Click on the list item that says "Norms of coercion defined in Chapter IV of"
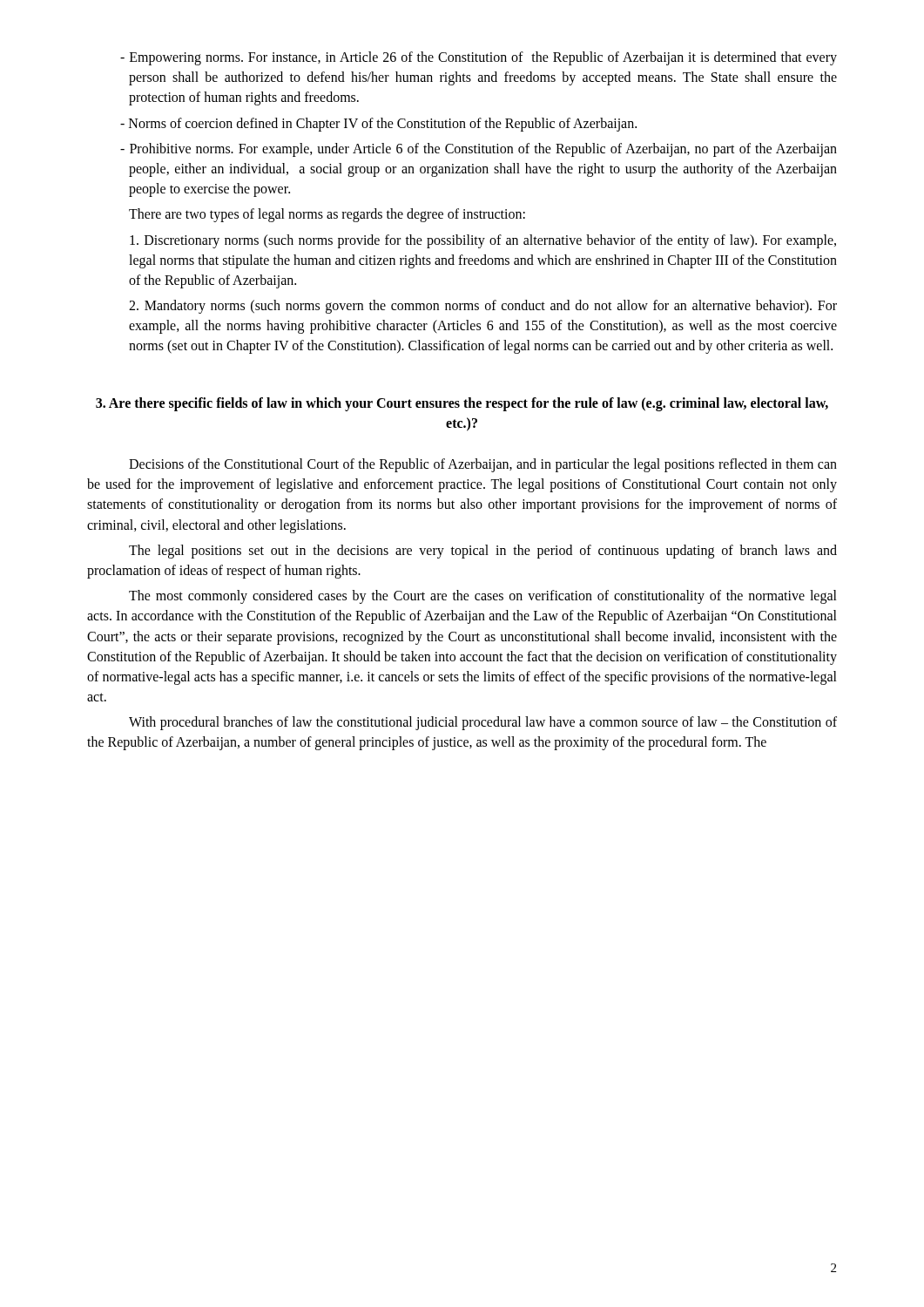This screenshot has height=1307, width=924. (462, 123)
